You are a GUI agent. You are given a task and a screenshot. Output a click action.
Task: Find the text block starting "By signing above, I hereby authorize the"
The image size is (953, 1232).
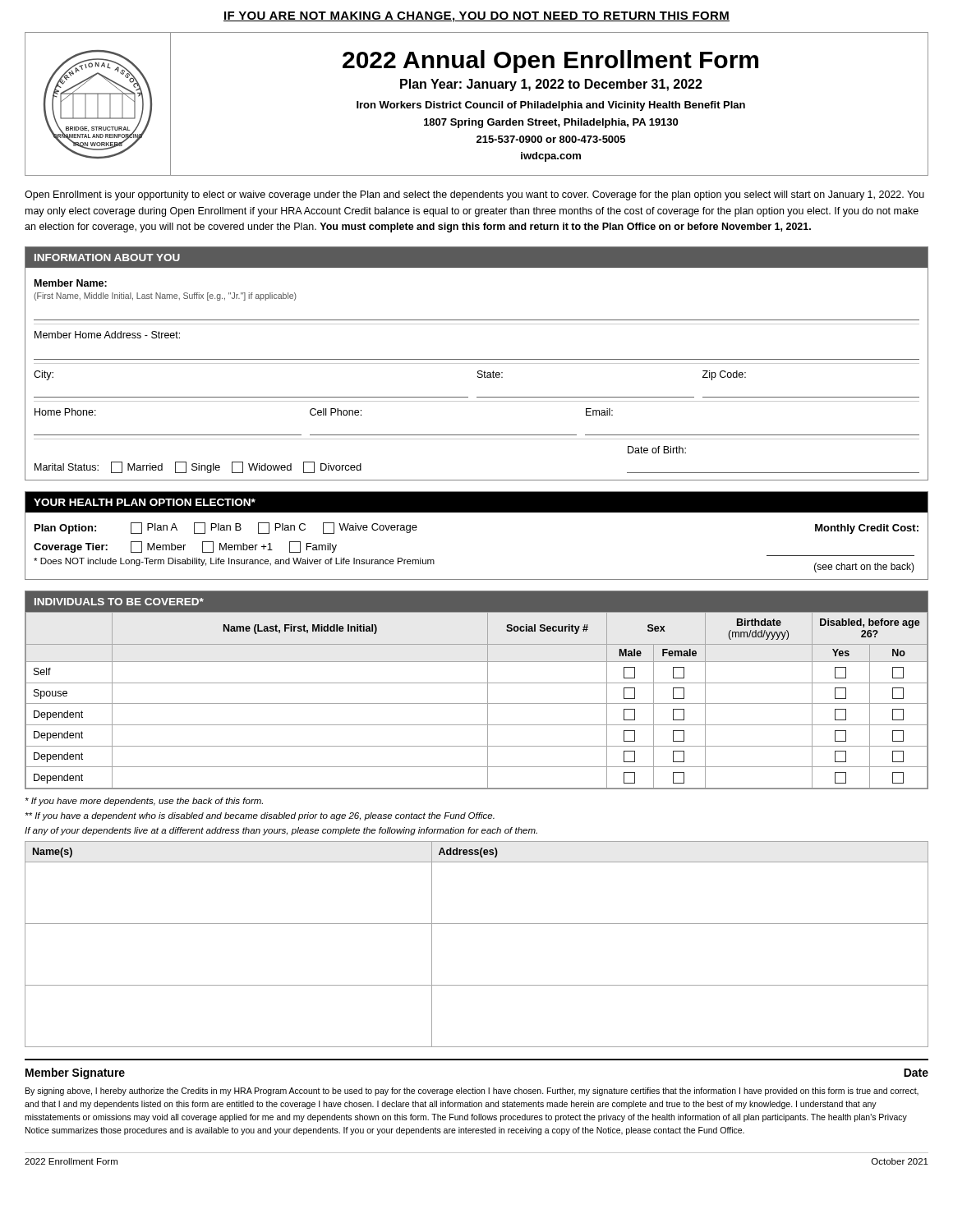coord(472,1110)
